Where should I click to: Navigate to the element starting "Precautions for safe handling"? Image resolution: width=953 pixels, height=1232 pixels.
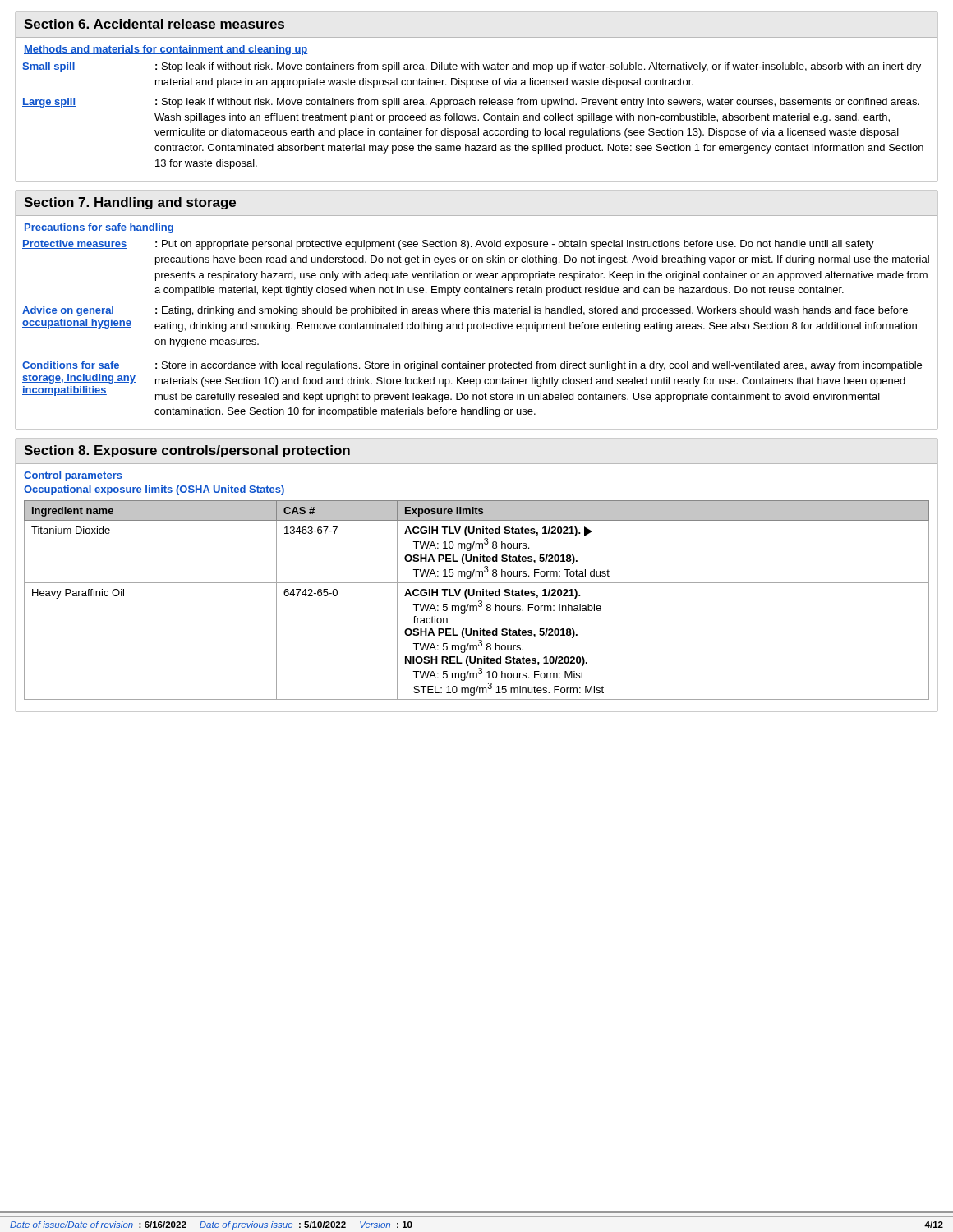[x=99, y=227]
